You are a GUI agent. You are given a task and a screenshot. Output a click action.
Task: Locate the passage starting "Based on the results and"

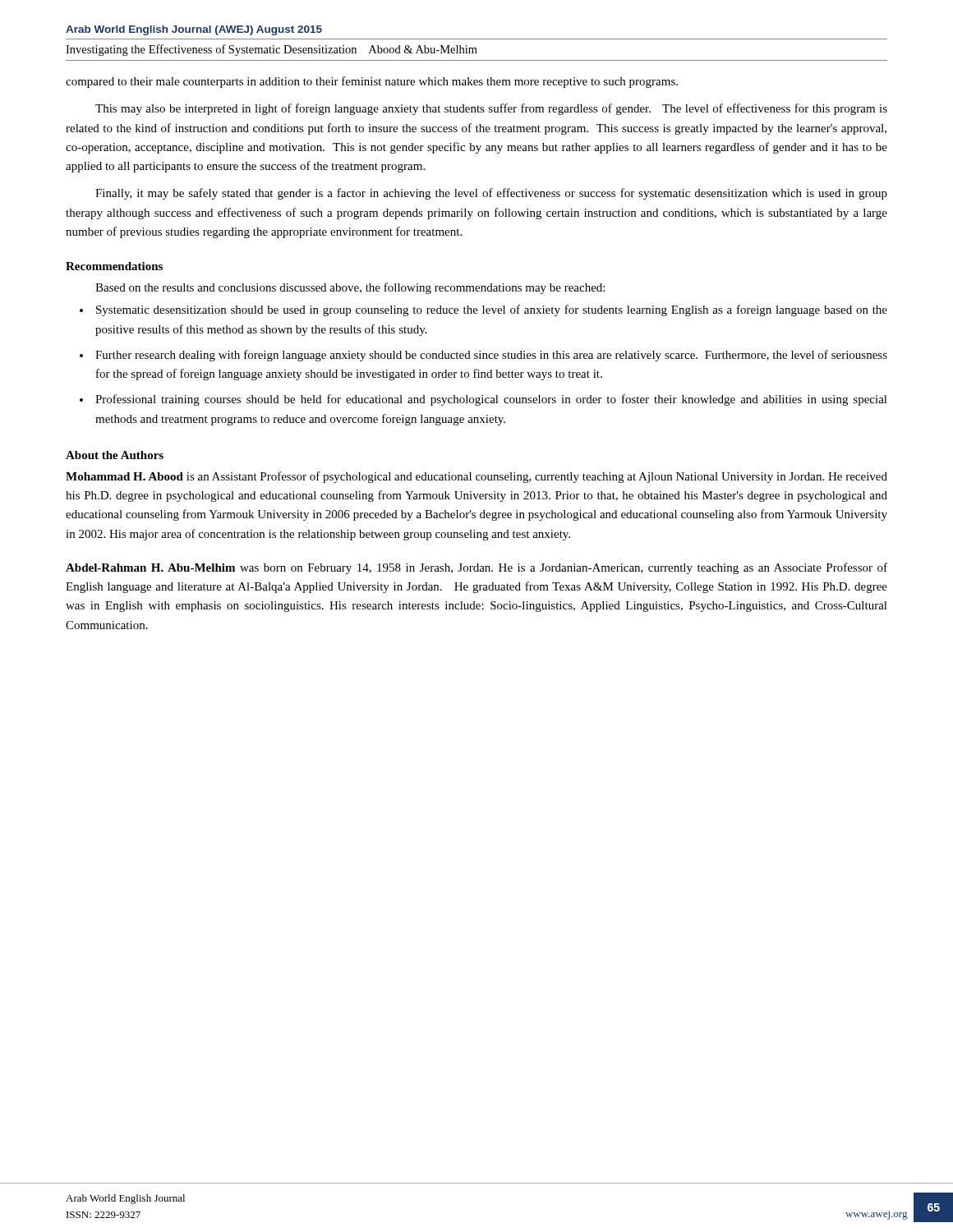351,287
